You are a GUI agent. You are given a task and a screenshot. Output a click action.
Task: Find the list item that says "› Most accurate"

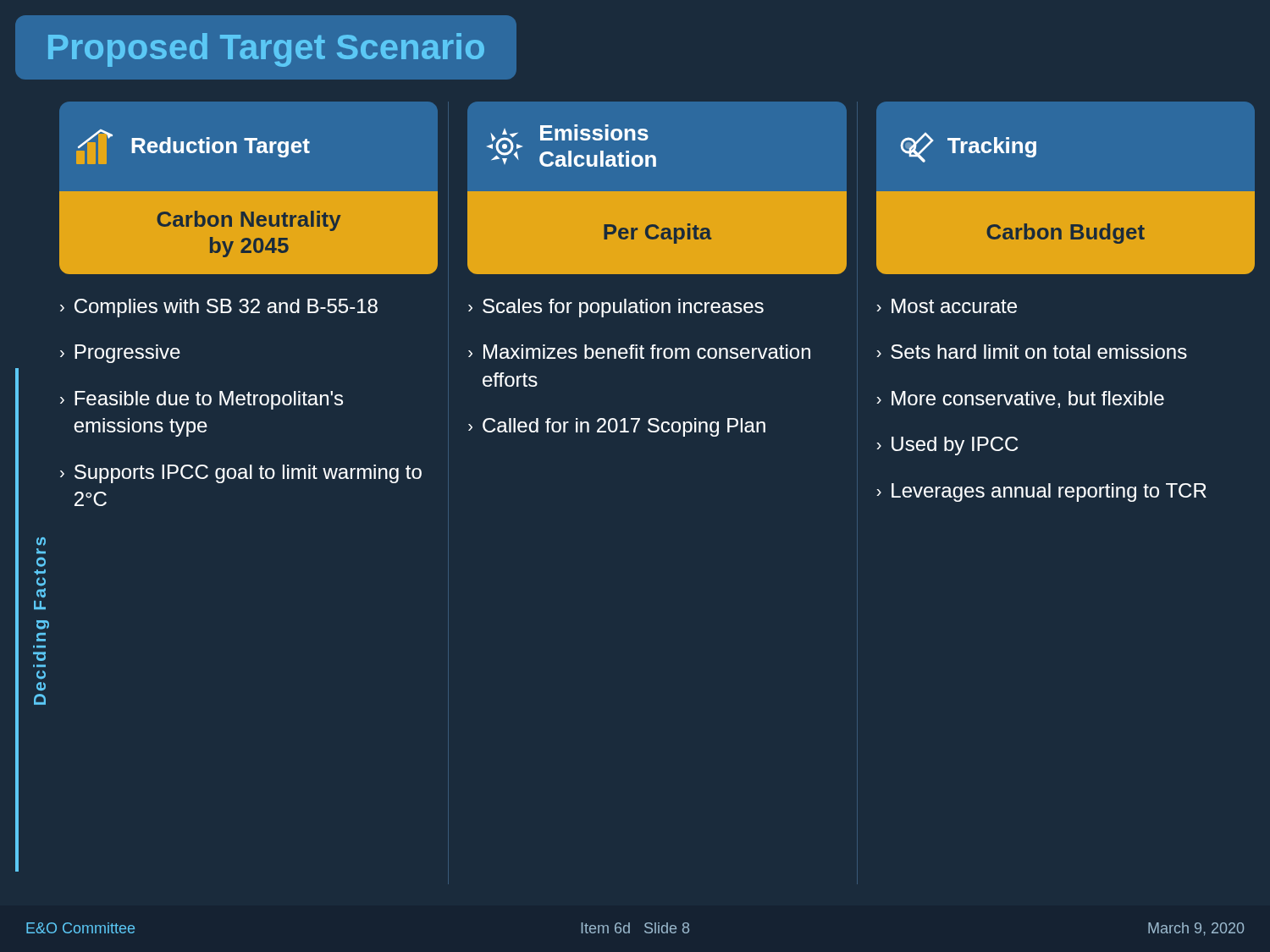click(x=947, y=306)
